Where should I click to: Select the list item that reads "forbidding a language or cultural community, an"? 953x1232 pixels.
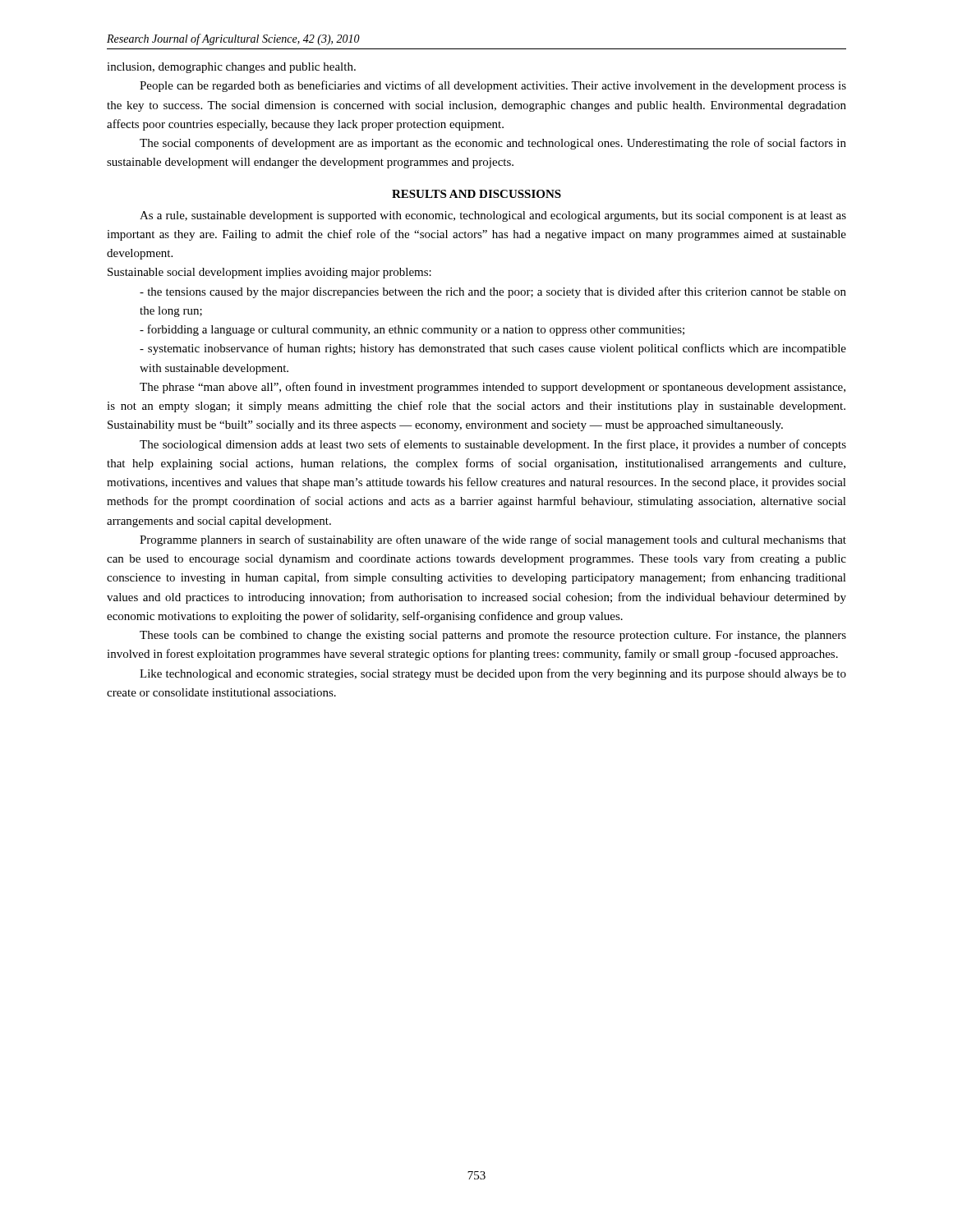413,329
